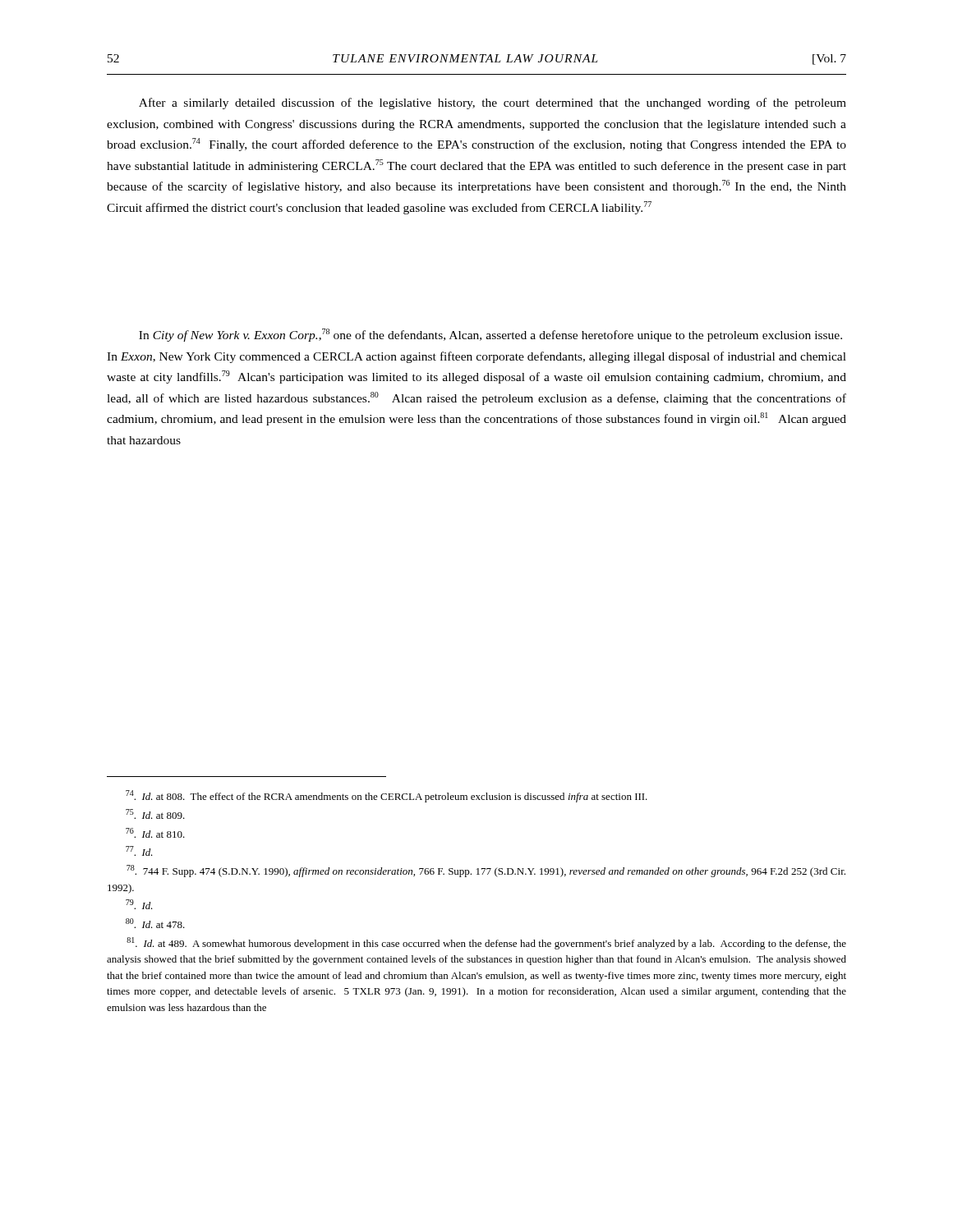Find the footnote that says "Id. at 808. The effect"

(x=377, y=795)
